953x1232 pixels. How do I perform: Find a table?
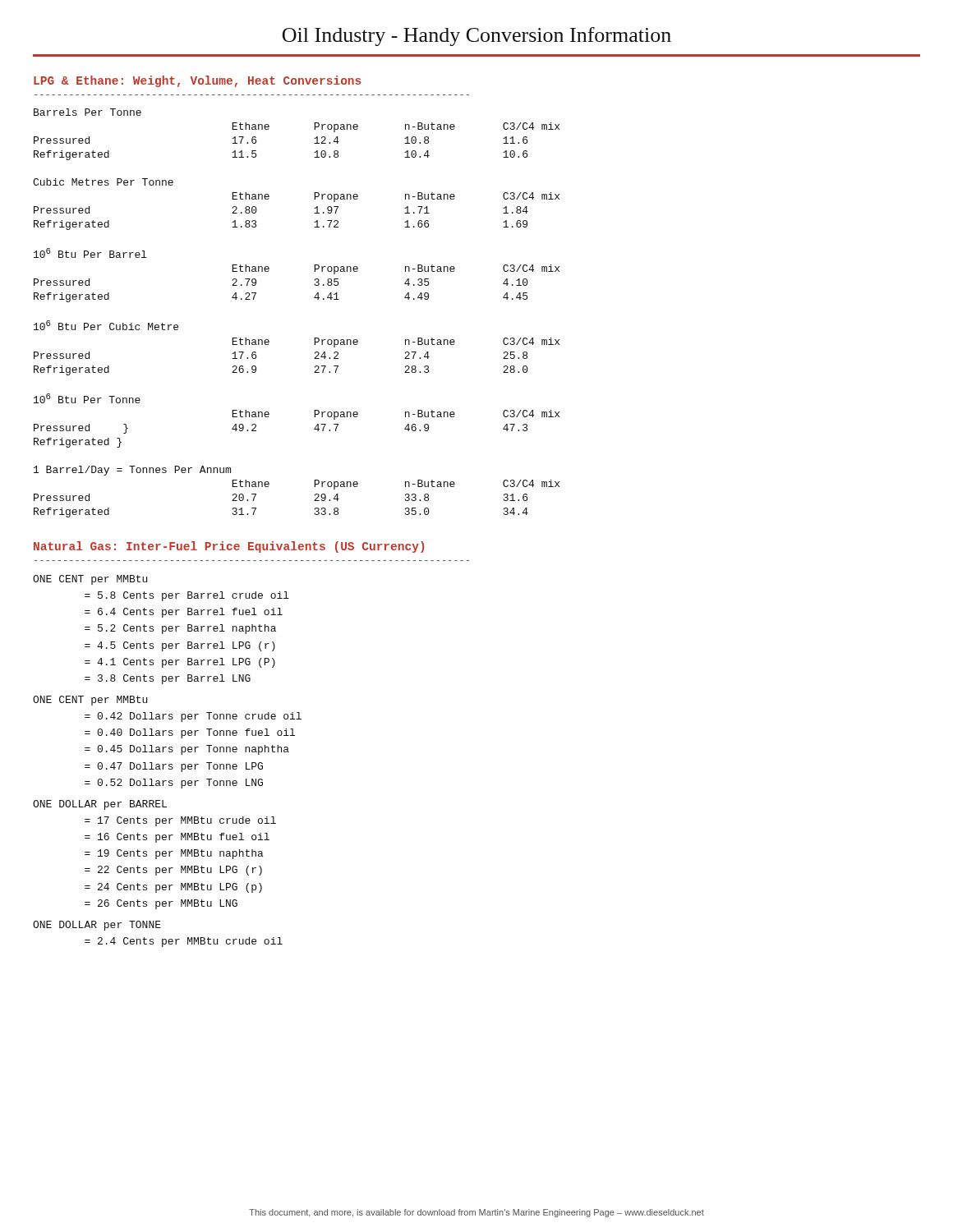(476, 312)
